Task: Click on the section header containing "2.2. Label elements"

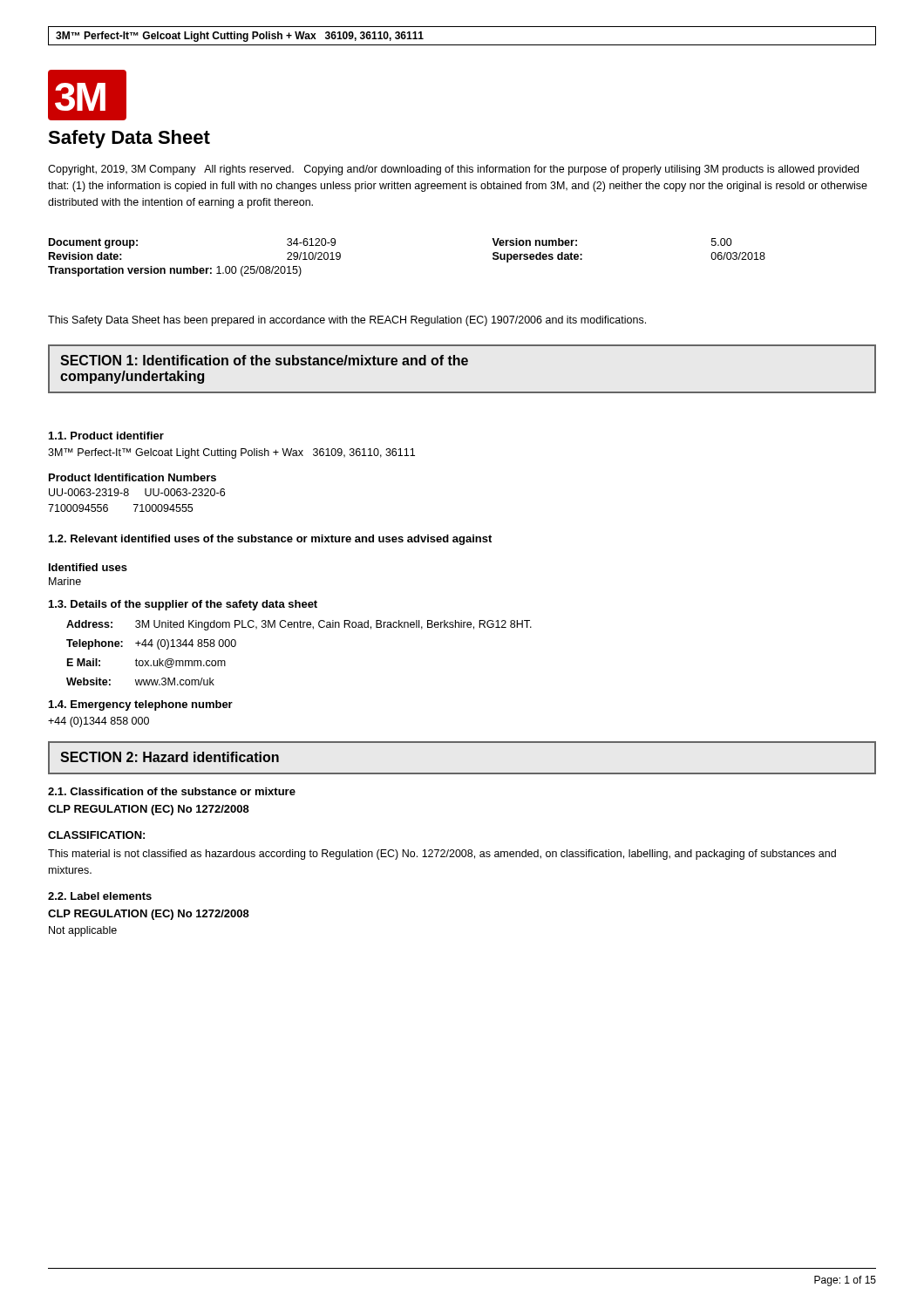Action: [x=100, y=896]
